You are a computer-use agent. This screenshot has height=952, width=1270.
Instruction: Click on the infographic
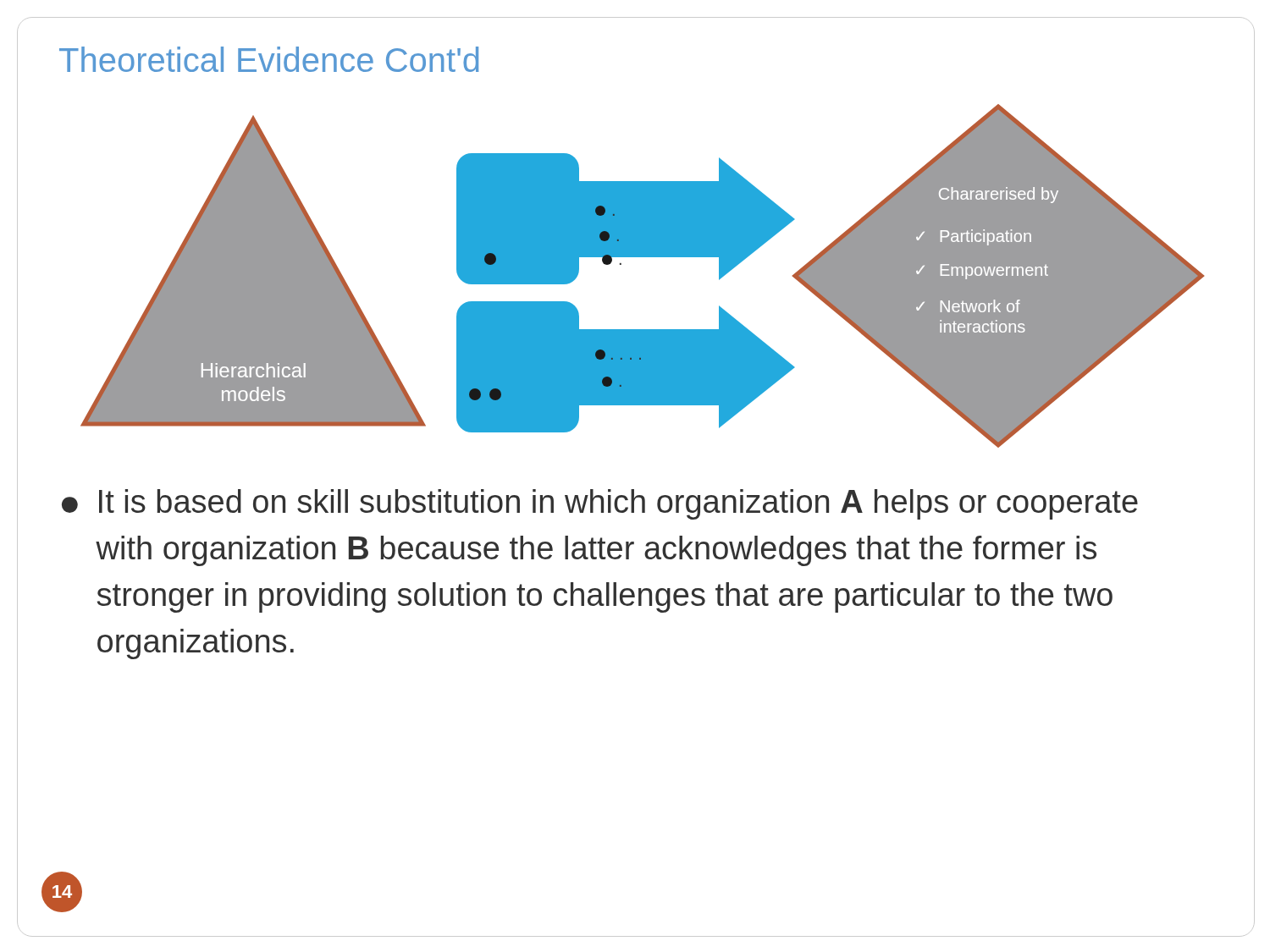click(x=638, y=276)
